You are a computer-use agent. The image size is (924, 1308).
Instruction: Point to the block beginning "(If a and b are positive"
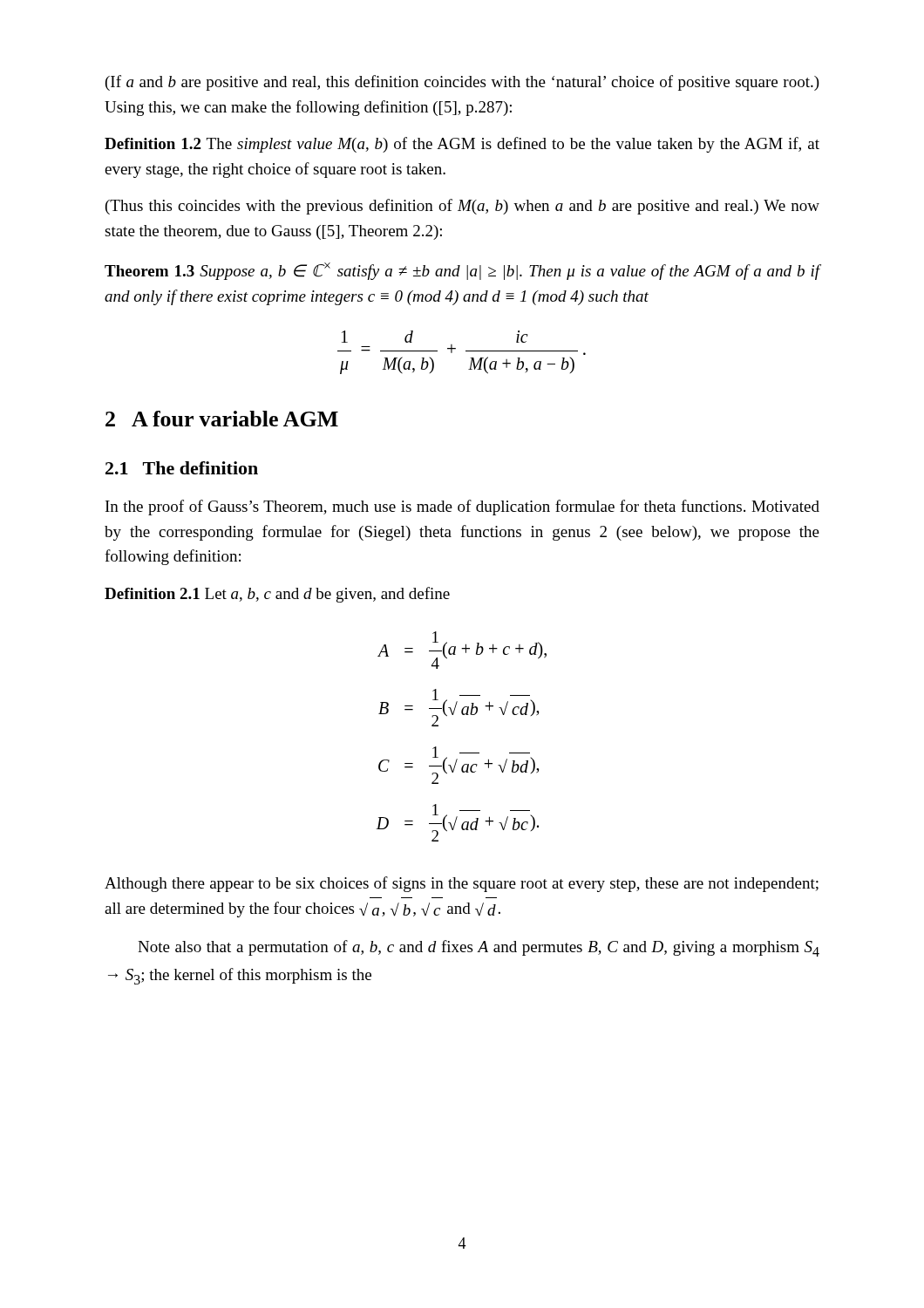[462, 95]
